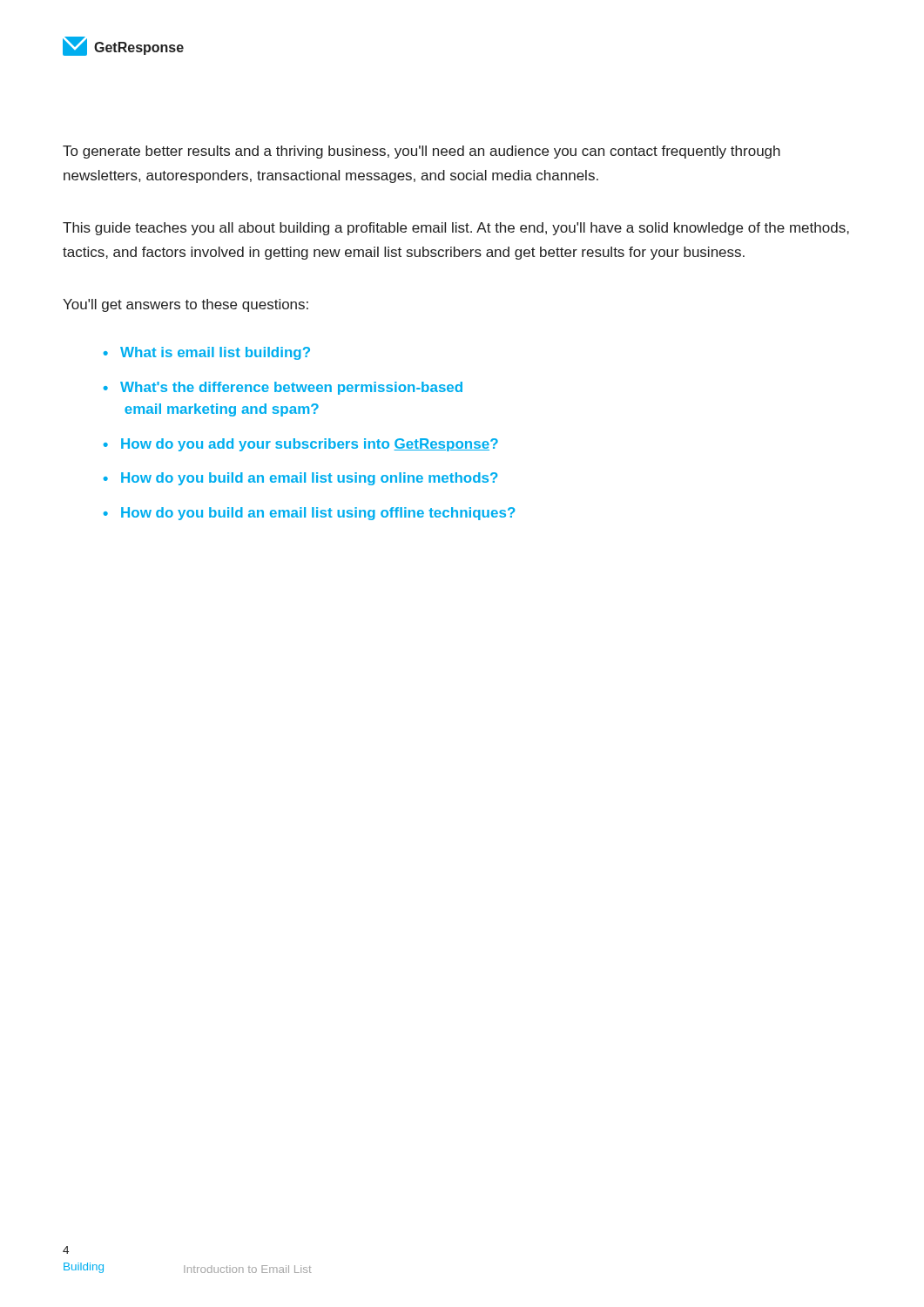Screen dimensions: 1307x924
Task: Navigate to the passage starting "You'll get answers to"
Action: pyautogui.click(x=186, y=305)
